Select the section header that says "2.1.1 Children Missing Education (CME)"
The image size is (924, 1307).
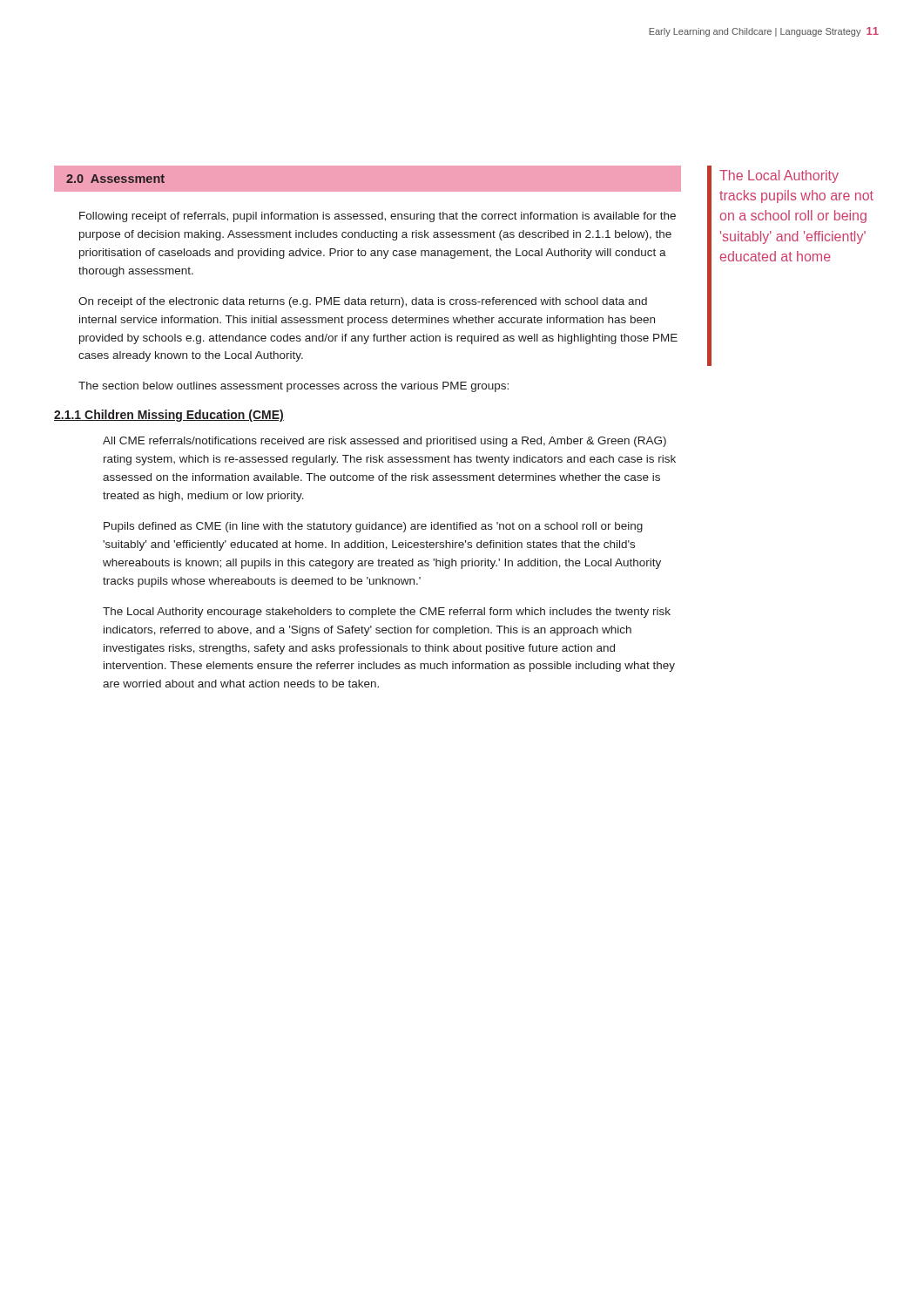169,415
